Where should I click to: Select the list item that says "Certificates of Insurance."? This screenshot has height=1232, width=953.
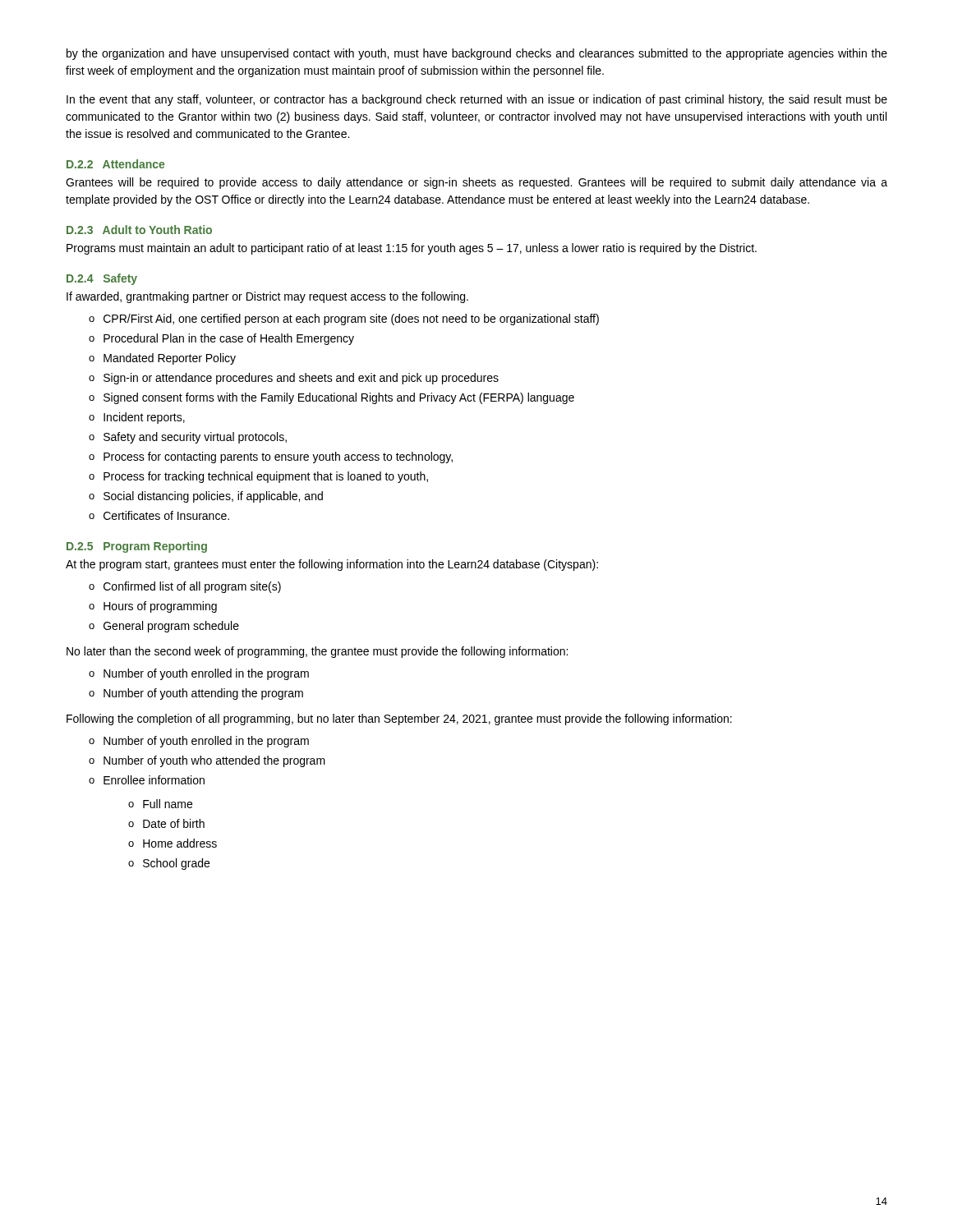167,516
